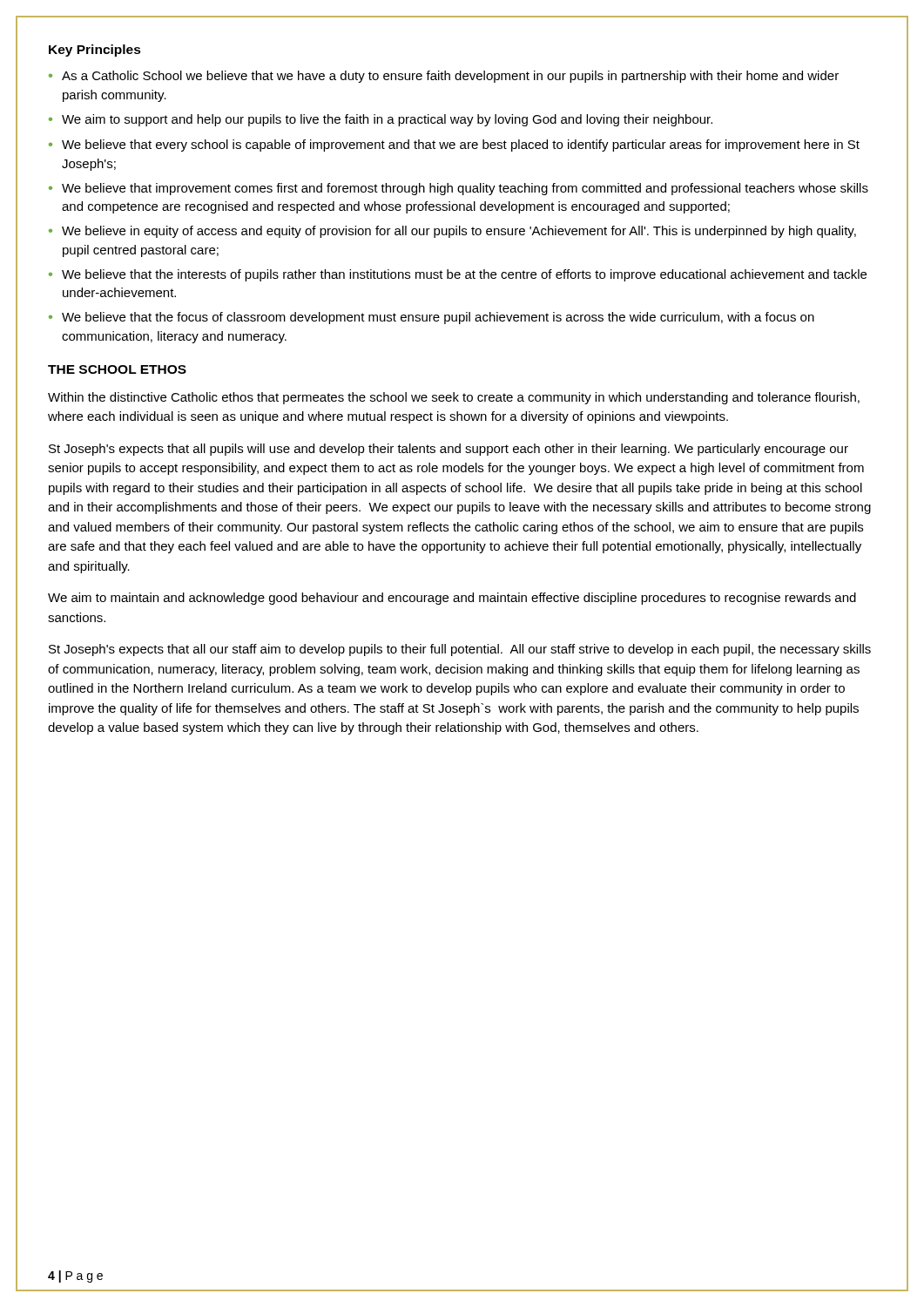Find the block starting "We believe that the interests of"
This screenshot has width=924, height=1307.
pos(465,283)
